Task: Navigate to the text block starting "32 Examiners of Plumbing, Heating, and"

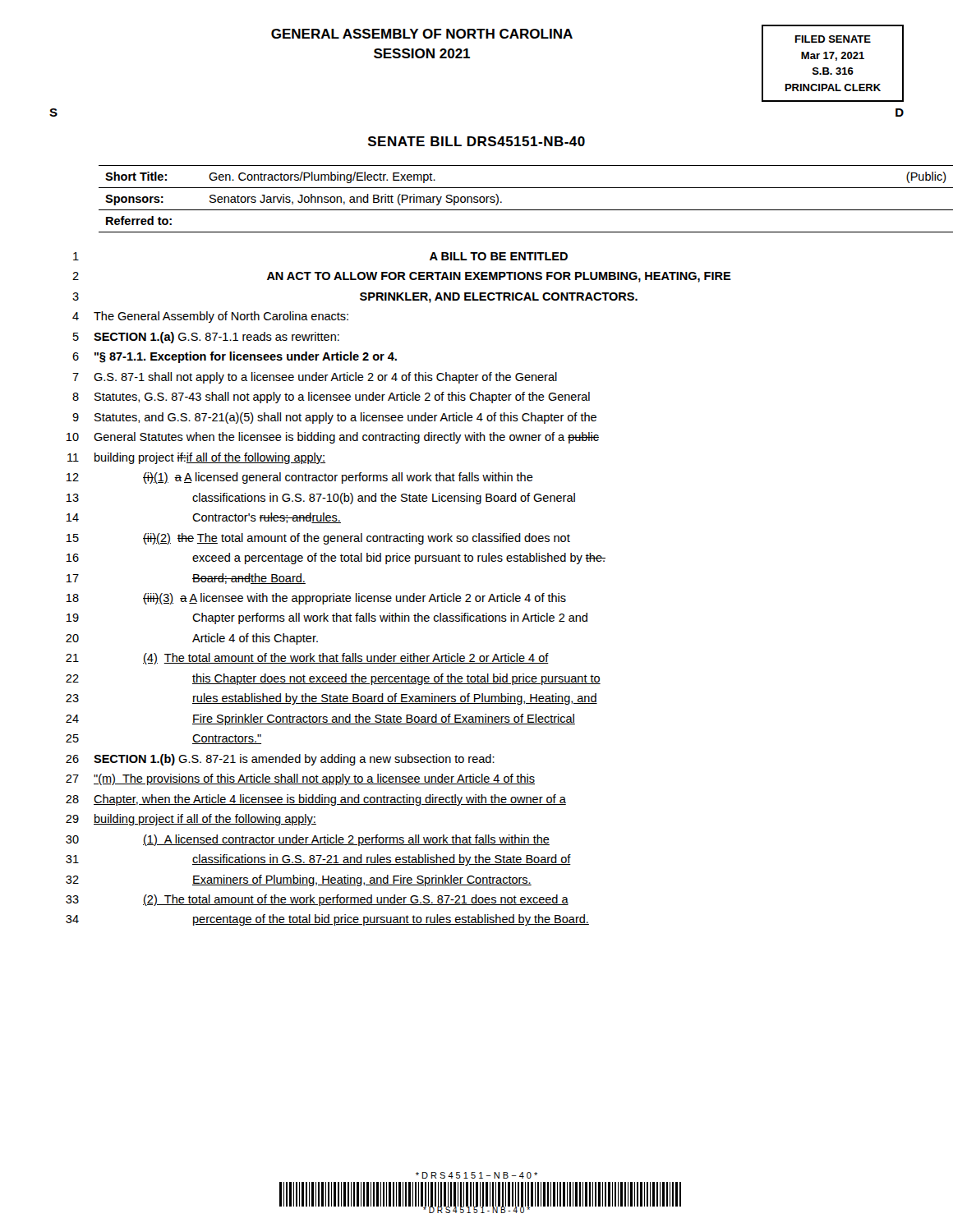Action: (476, 879)
